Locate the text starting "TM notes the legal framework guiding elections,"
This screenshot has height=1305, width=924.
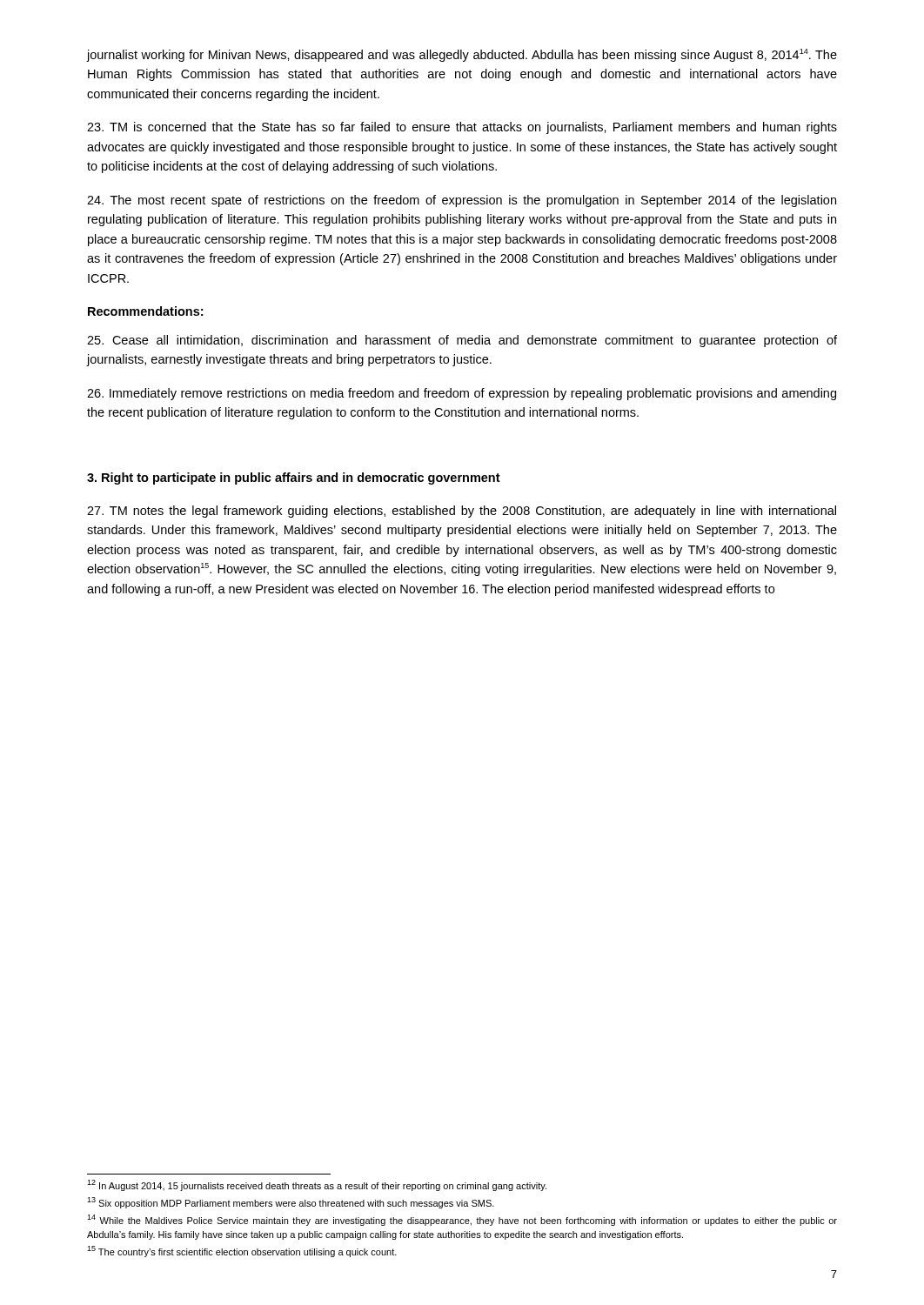click(x=462, y=550)
